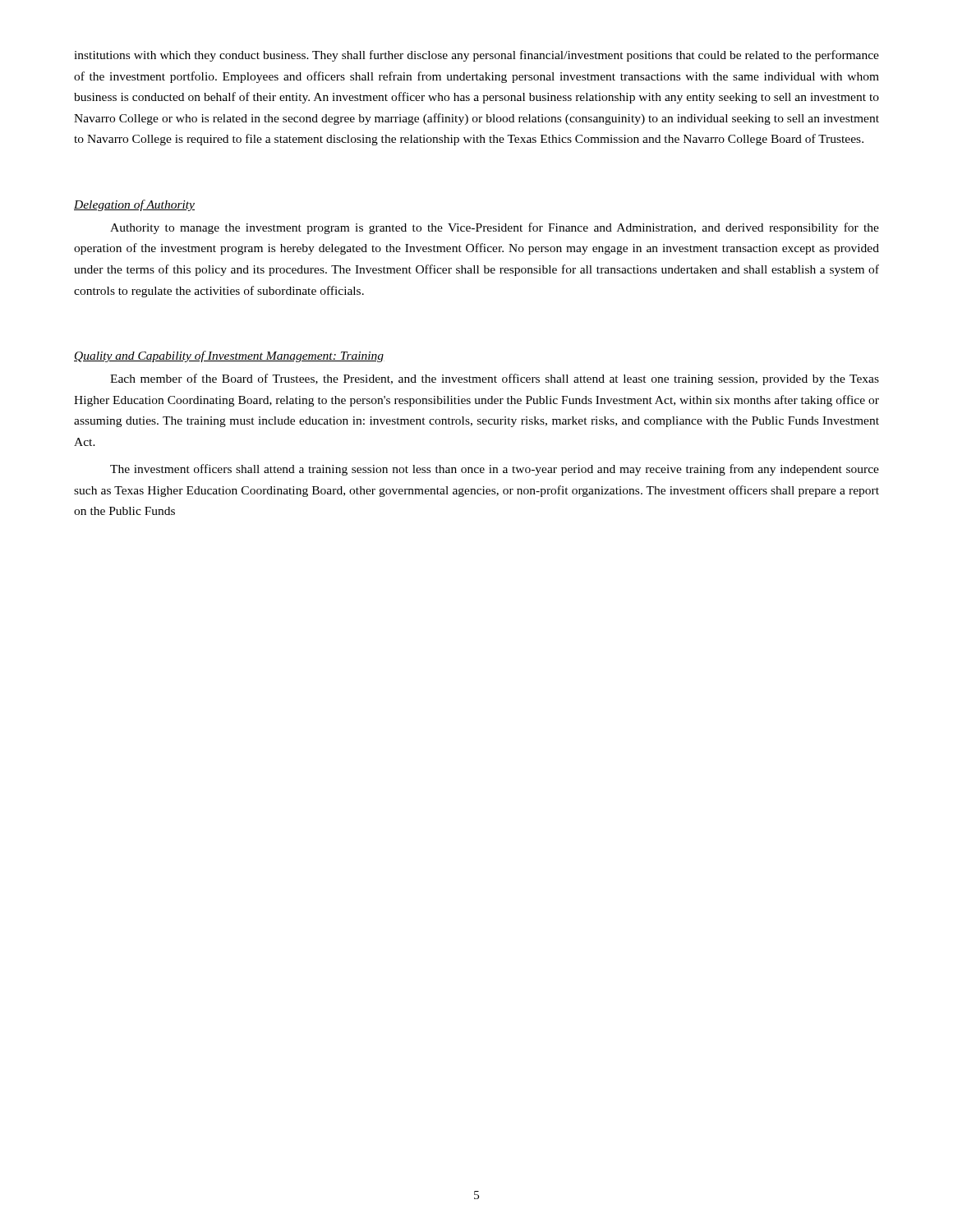Image resolution: width=953 pixels, height=1232 pixels.
Task: Click on the passage starting "The investment officers shall attend a training session"
Action: click(x=476, y=490)
